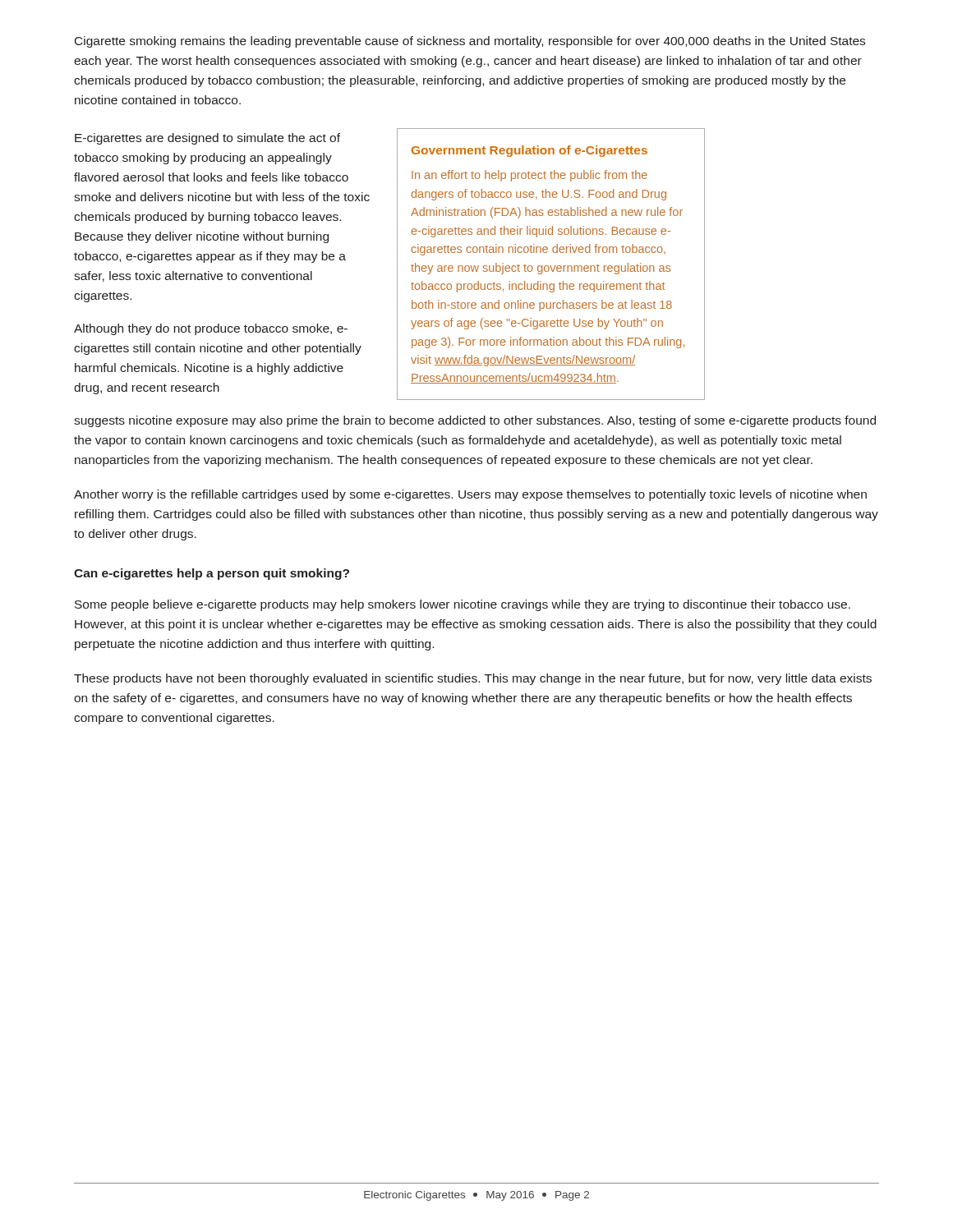Find the block on this page that starts "E-cigarettes are designed to simulate the act"
Viewport: 953px width, 1232px height.
[x=224, y=263]
